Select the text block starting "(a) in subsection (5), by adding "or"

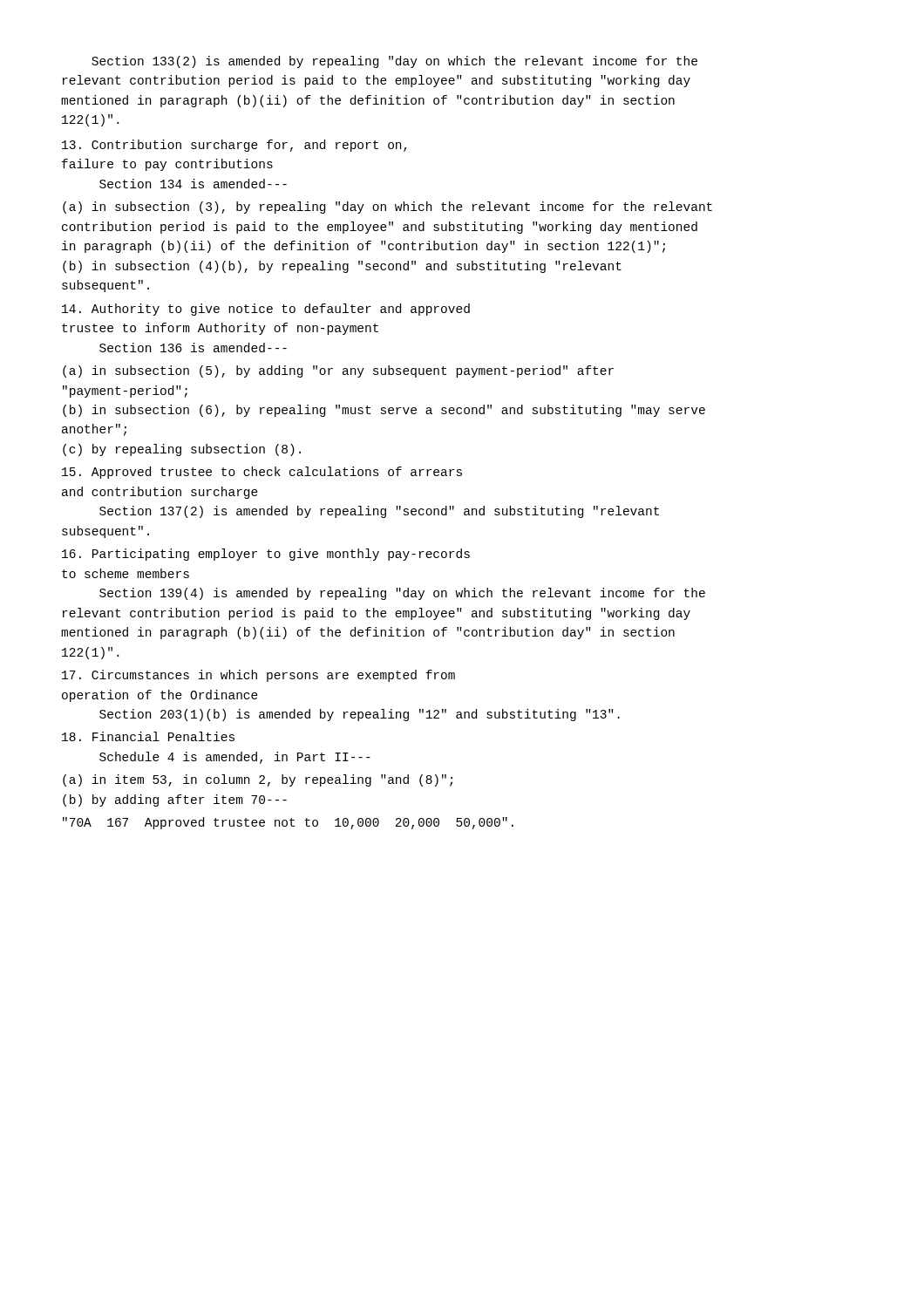[338, 381]
